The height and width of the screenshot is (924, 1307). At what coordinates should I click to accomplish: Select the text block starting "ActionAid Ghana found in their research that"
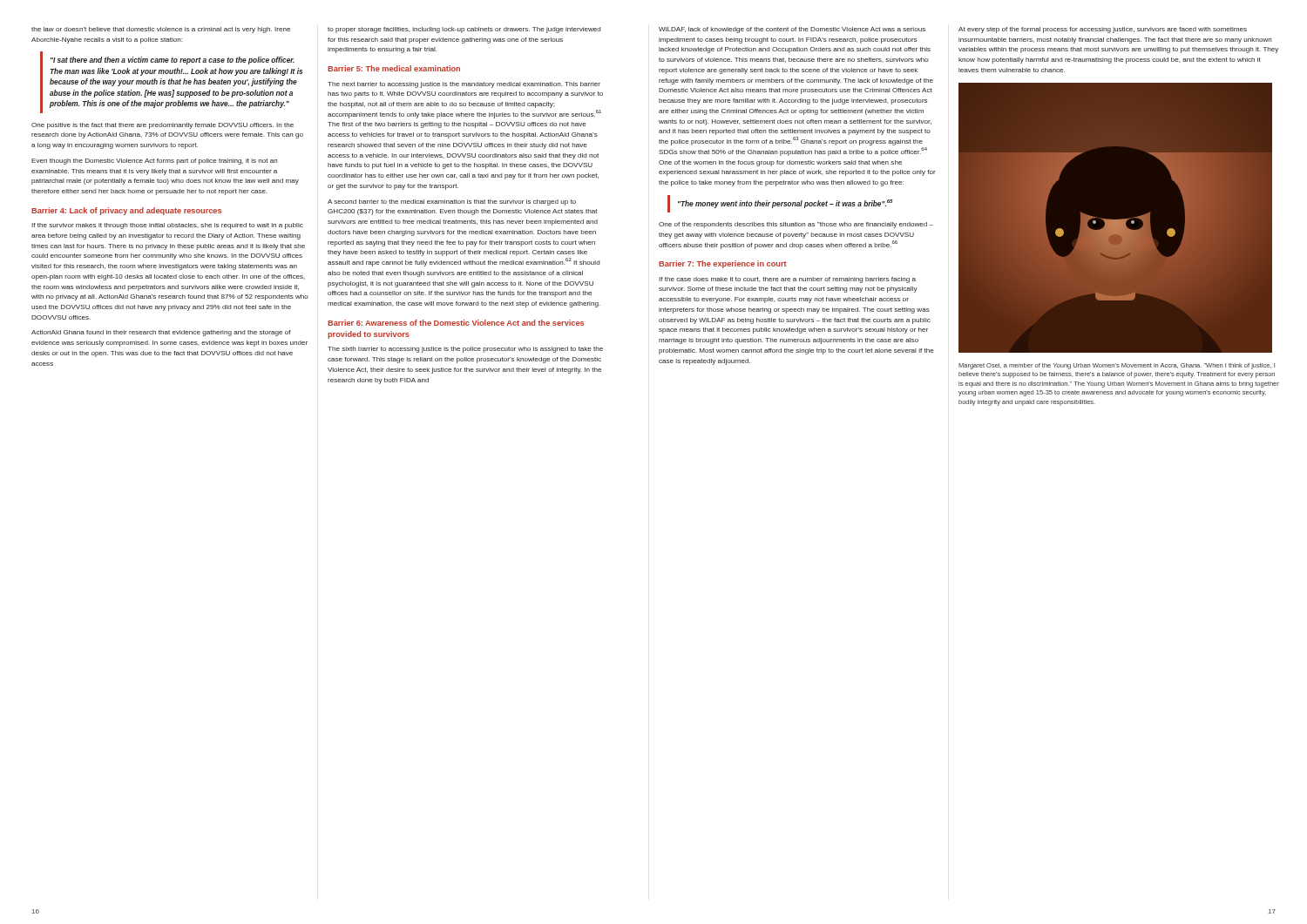[170, 348]
